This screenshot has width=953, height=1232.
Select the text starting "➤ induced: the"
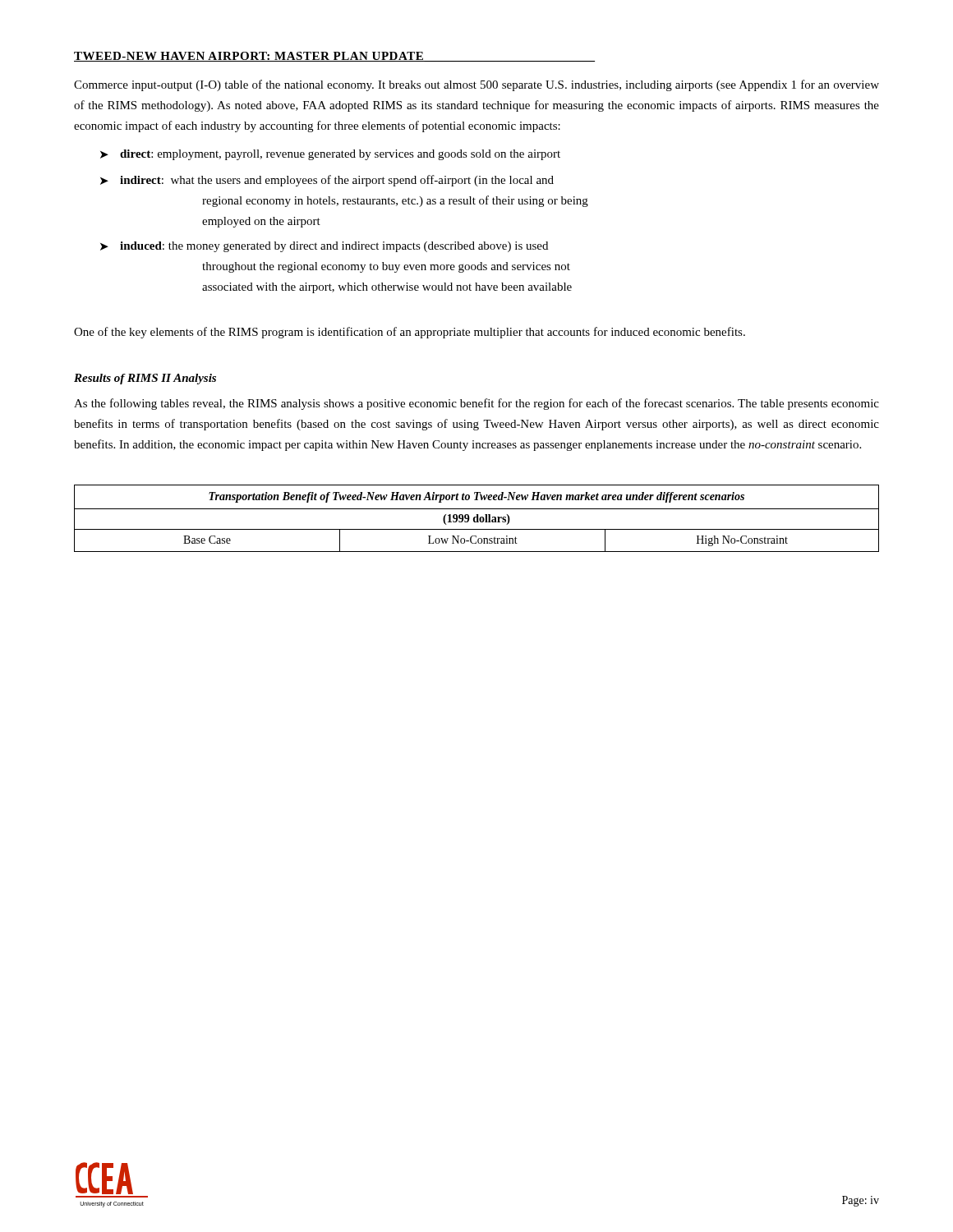[489, 266]
